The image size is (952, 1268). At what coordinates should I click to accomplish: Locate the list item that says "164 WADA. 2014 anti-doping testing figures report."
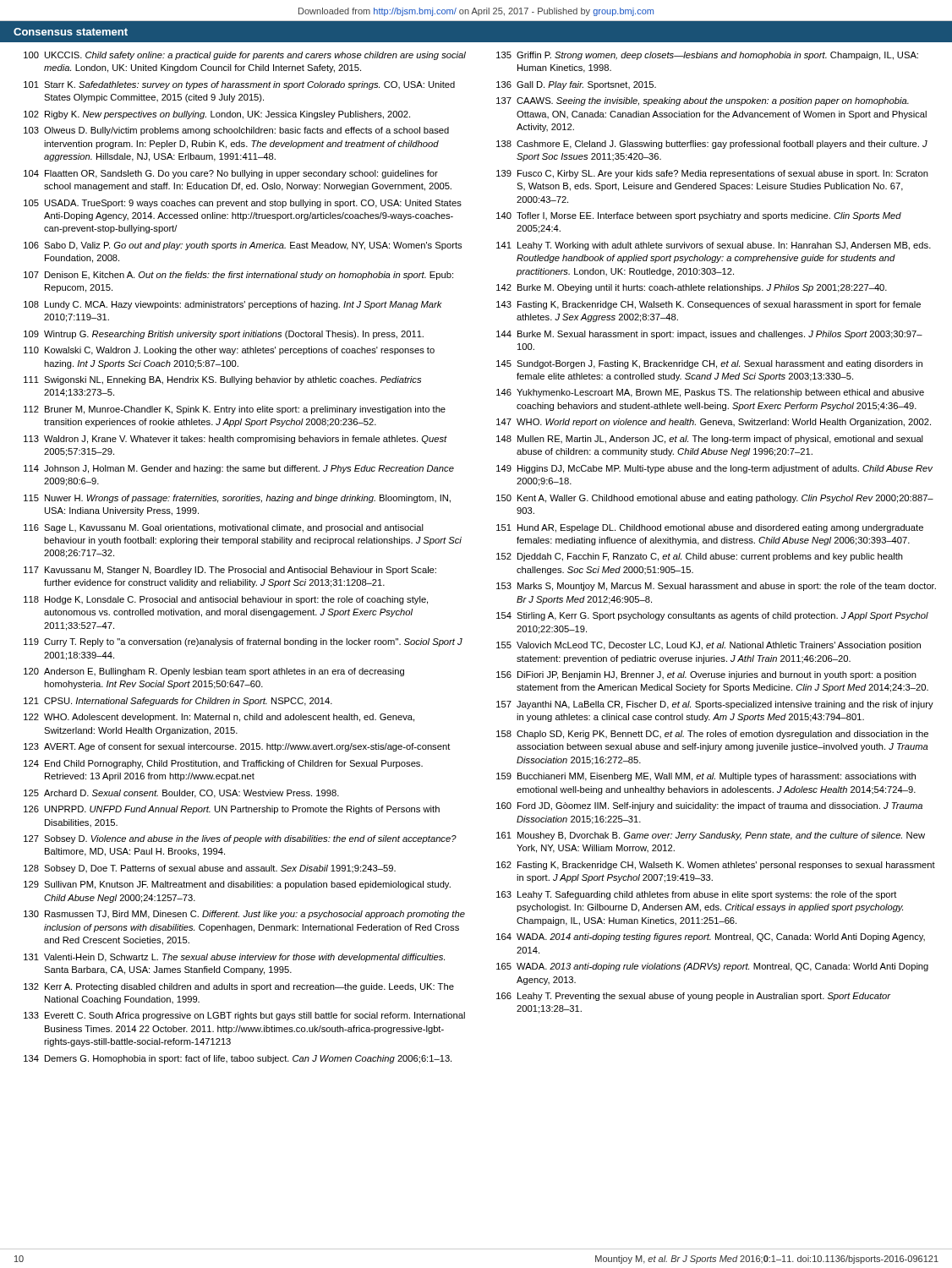click(712, 944)
